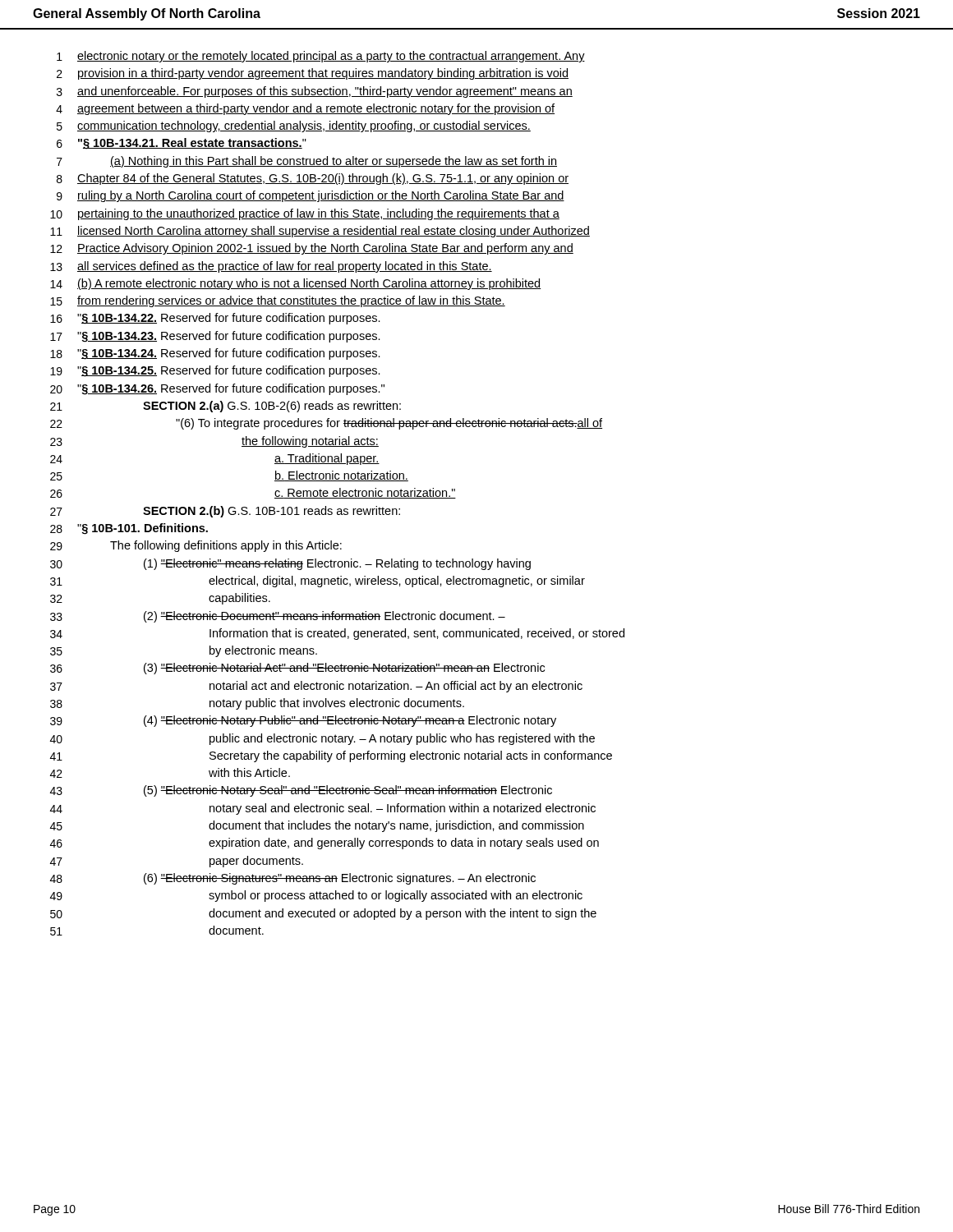Viewport: 953px width, 1232px height.
Task: Select the text block starting "21 SECTION 2.(a) G.S. 10B-2(6)"
Action: tap(226, 407)
